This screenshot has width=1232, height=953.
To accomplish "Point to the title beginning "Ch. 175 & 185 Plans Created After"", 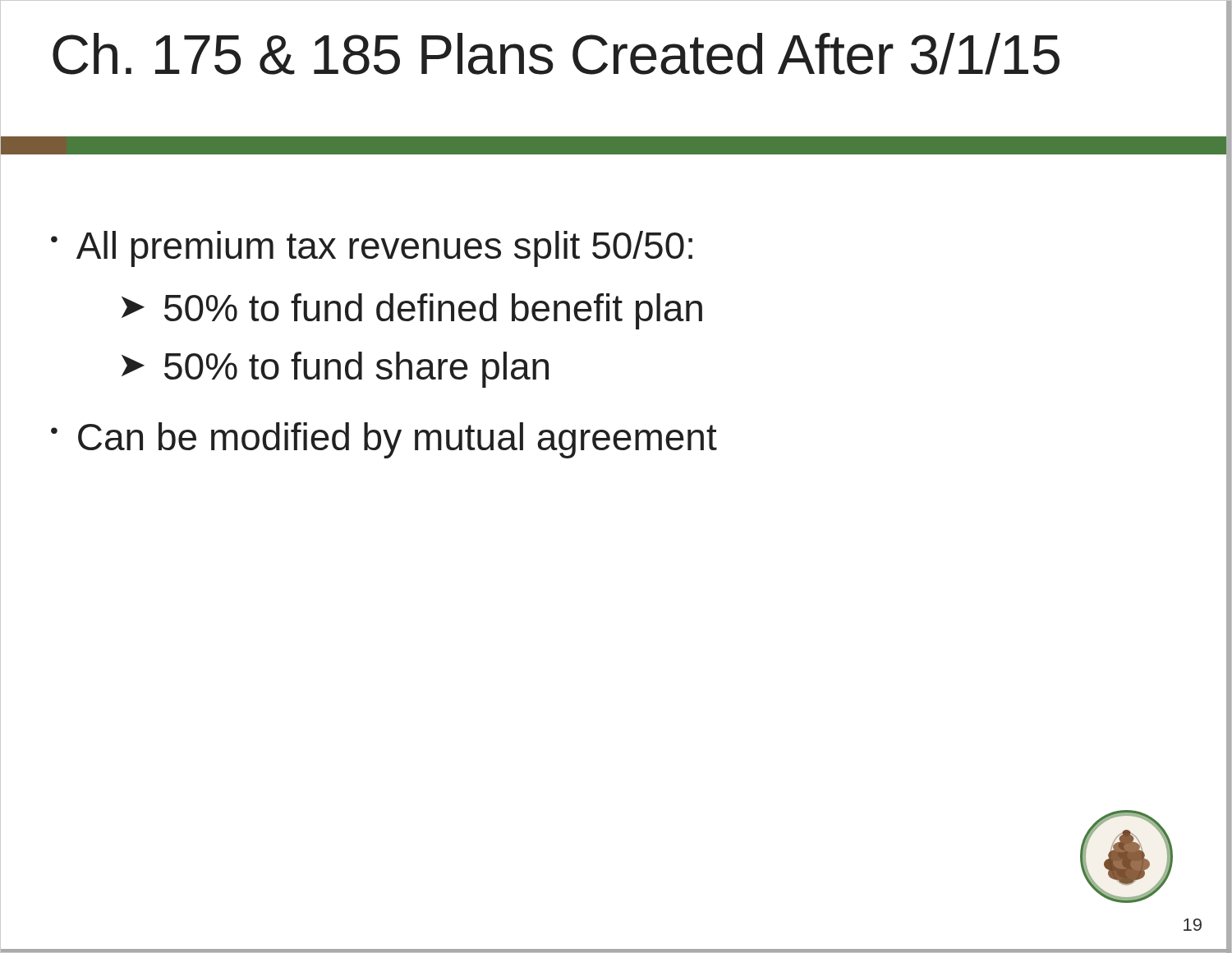I will [x=556, y=55].
